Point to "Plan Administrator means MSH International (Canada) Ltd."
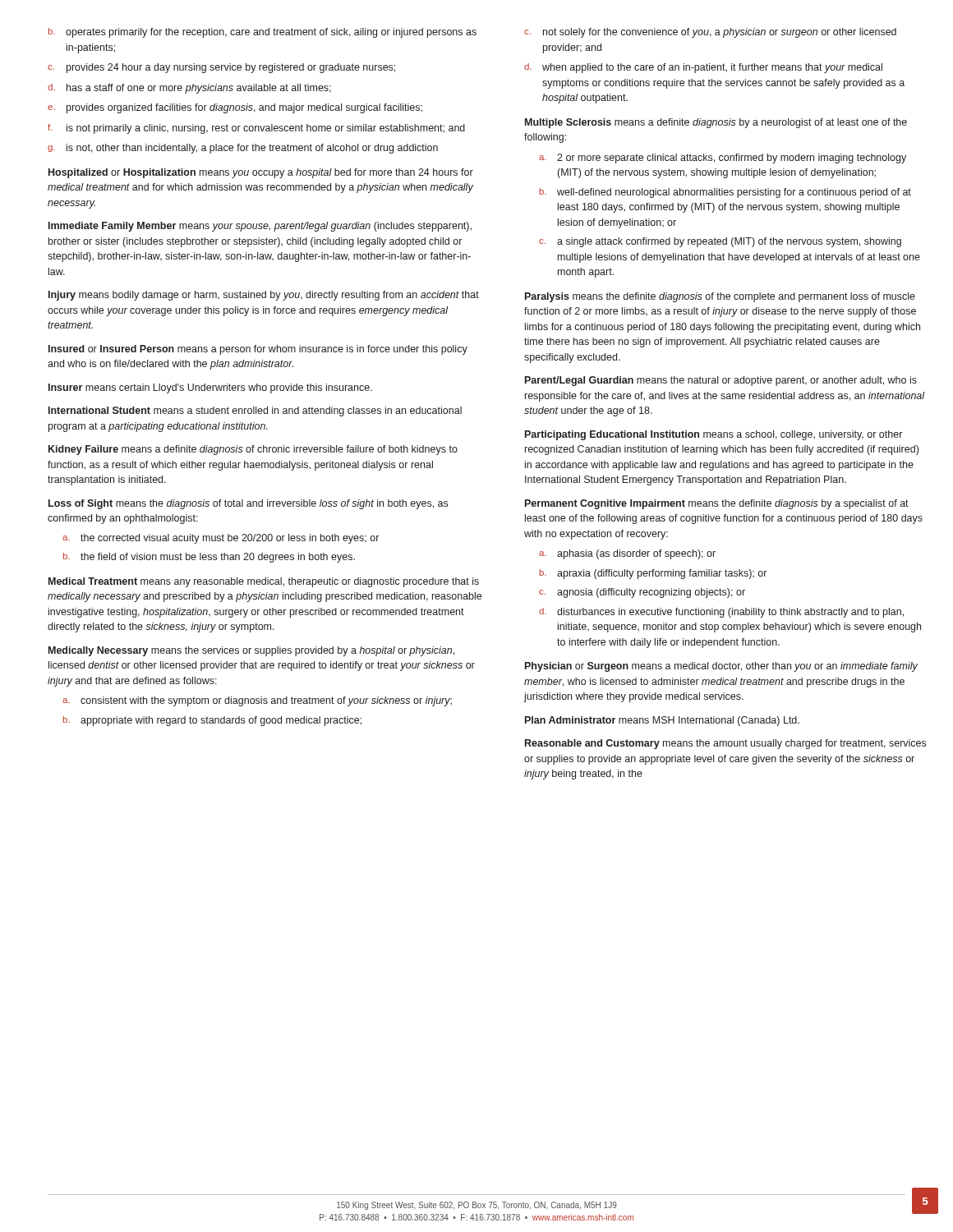953x1232 pixels. 662,720
